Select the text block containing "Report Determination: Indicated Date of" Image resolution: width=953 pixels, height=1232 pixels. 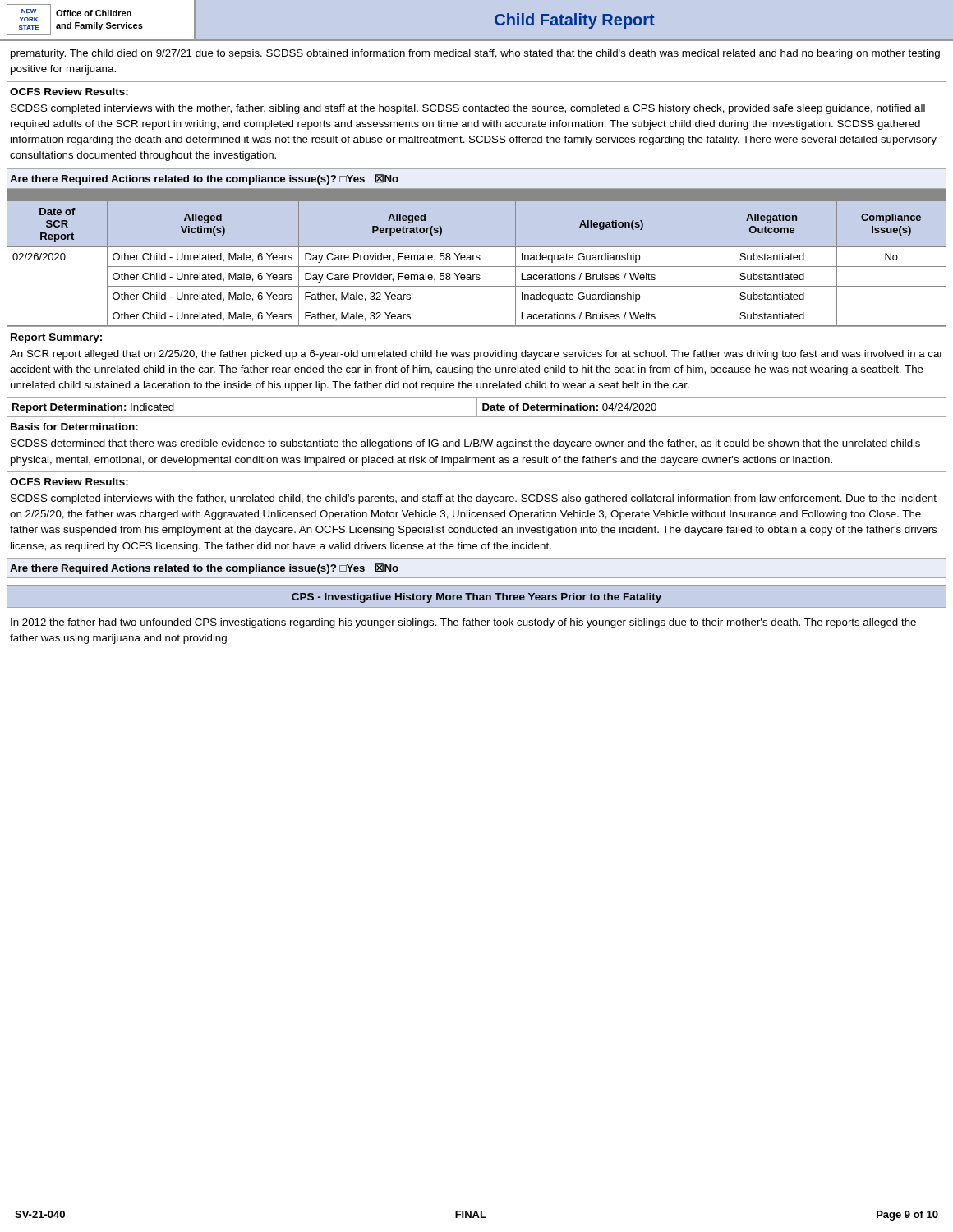476,407
